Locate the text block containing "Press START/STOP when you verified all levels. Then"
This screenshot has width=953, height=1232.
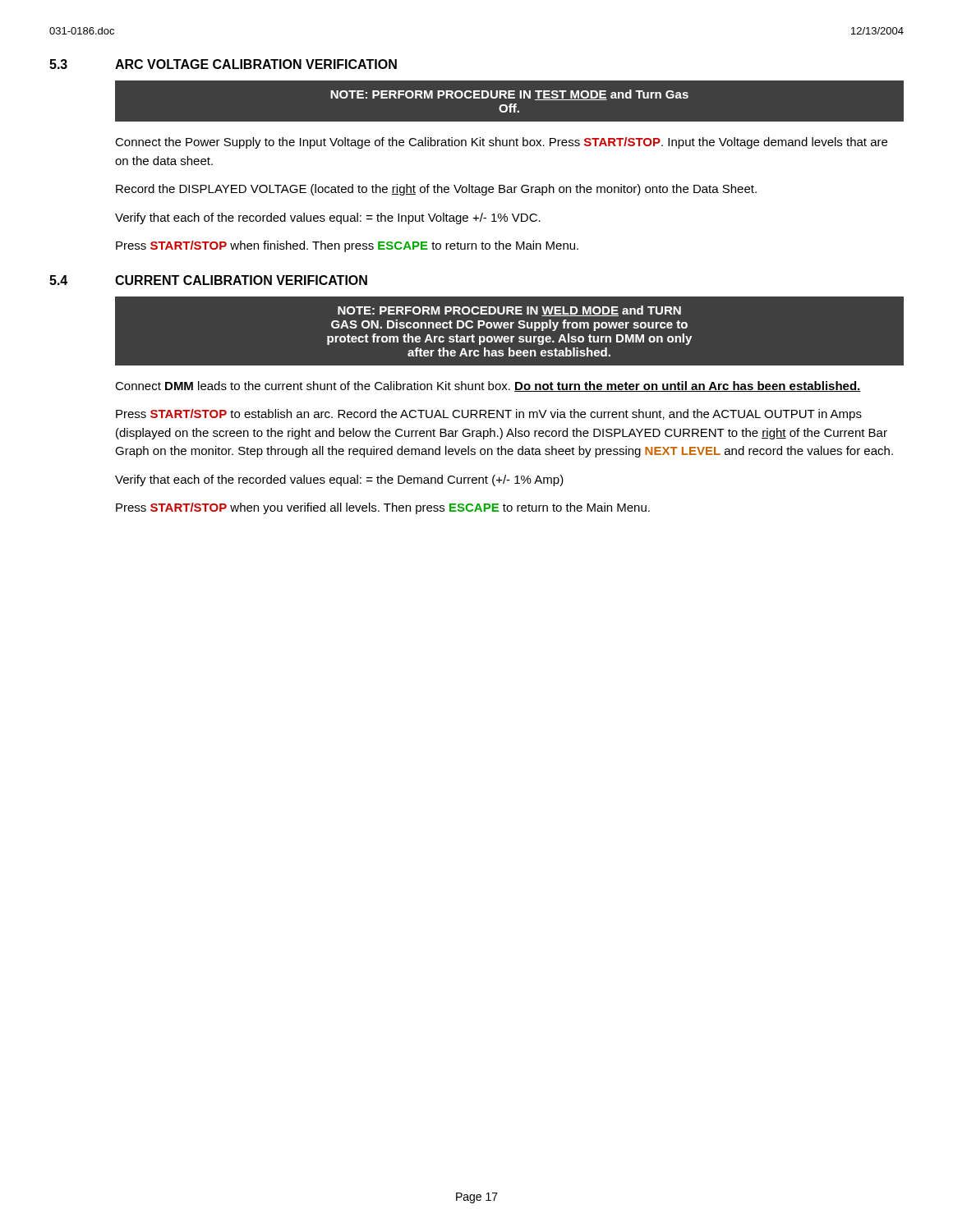tap(383, 507)
